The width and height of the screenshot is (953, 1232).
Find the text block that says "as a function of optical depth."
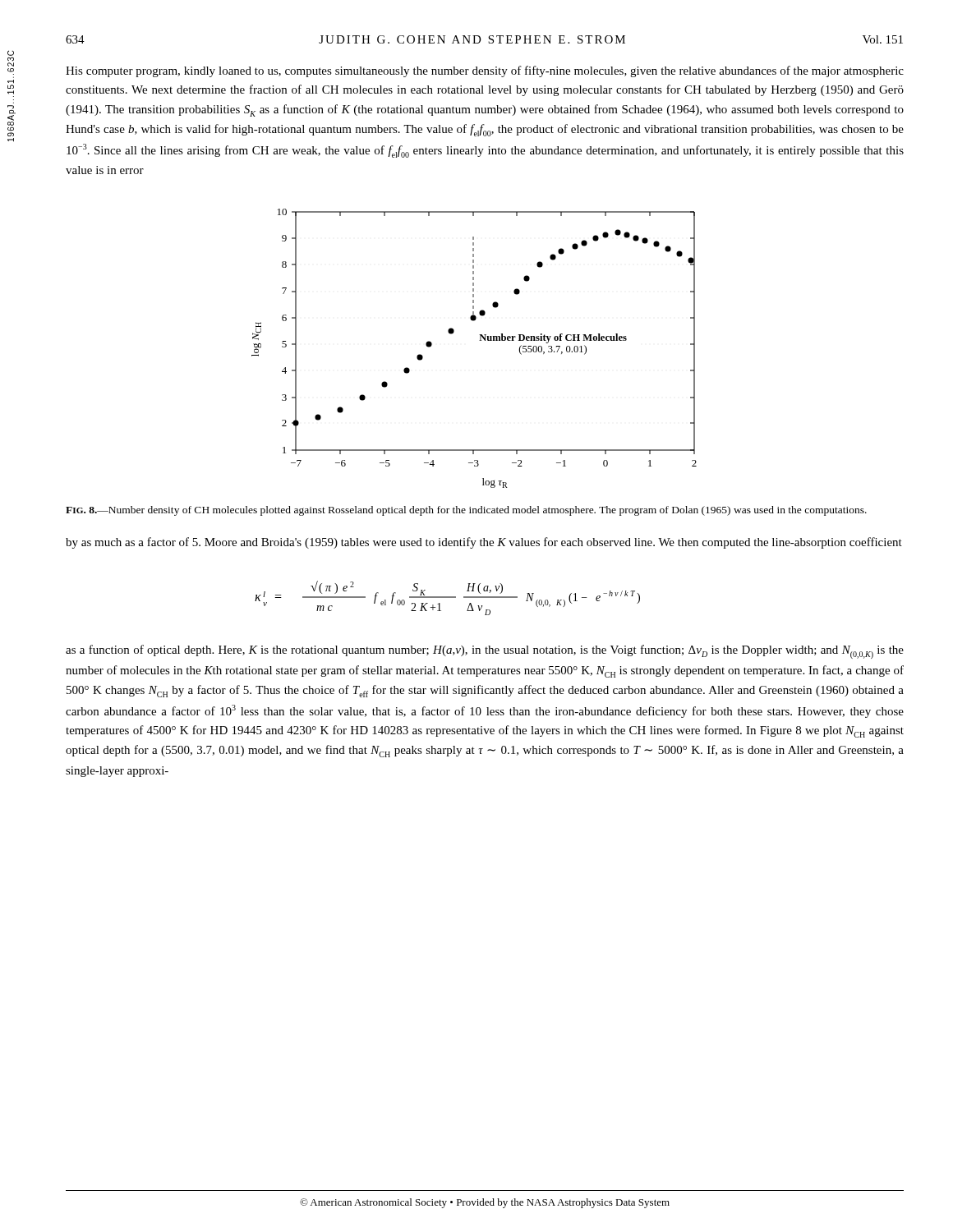tap(485, 710)
